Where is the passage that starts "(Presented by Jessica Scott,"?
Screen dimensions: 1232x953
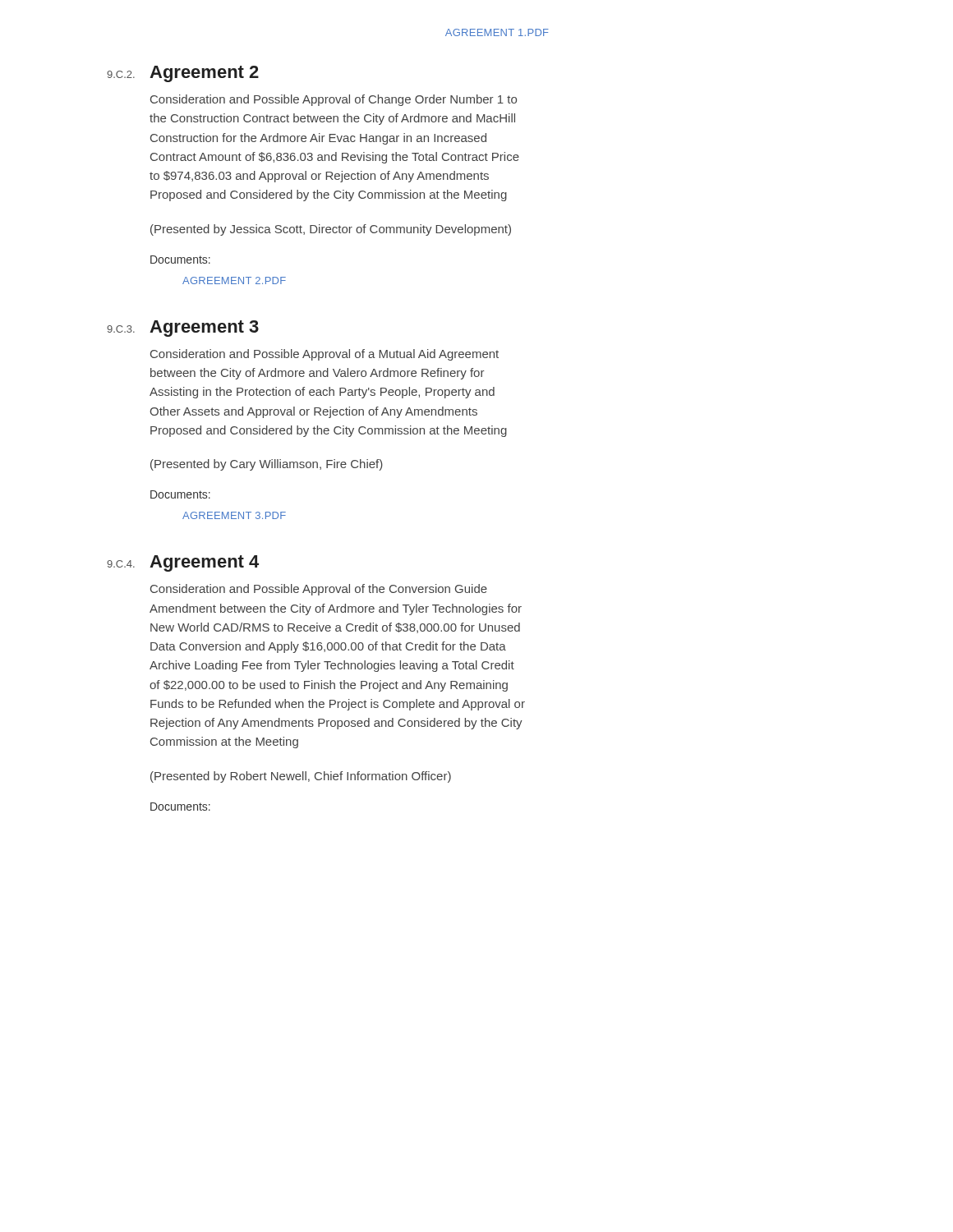click(331, 228)
